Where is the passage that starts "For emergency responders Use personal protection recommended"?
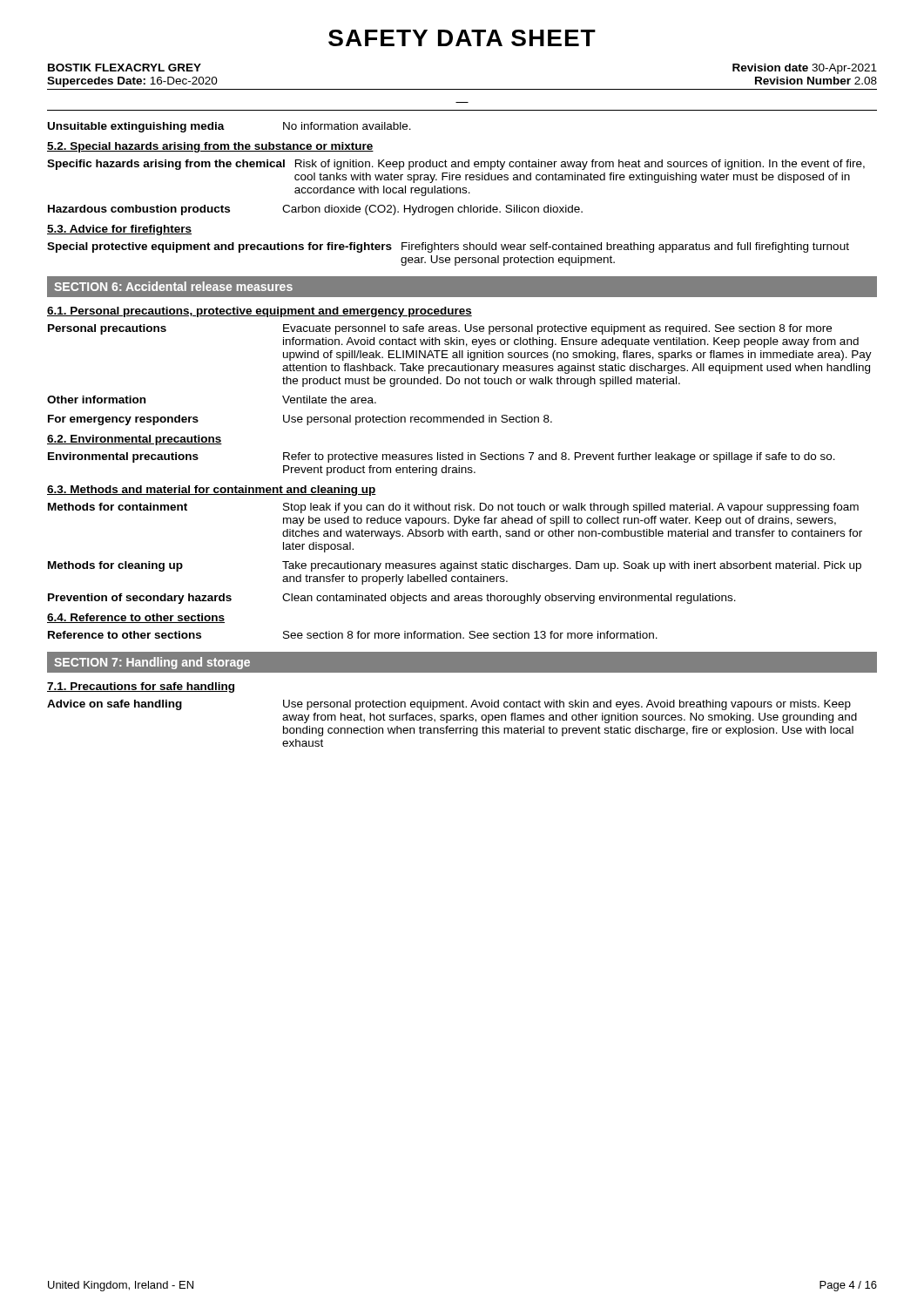The width and height of the screenshot is (924, 1307). [x=462, y=419]
